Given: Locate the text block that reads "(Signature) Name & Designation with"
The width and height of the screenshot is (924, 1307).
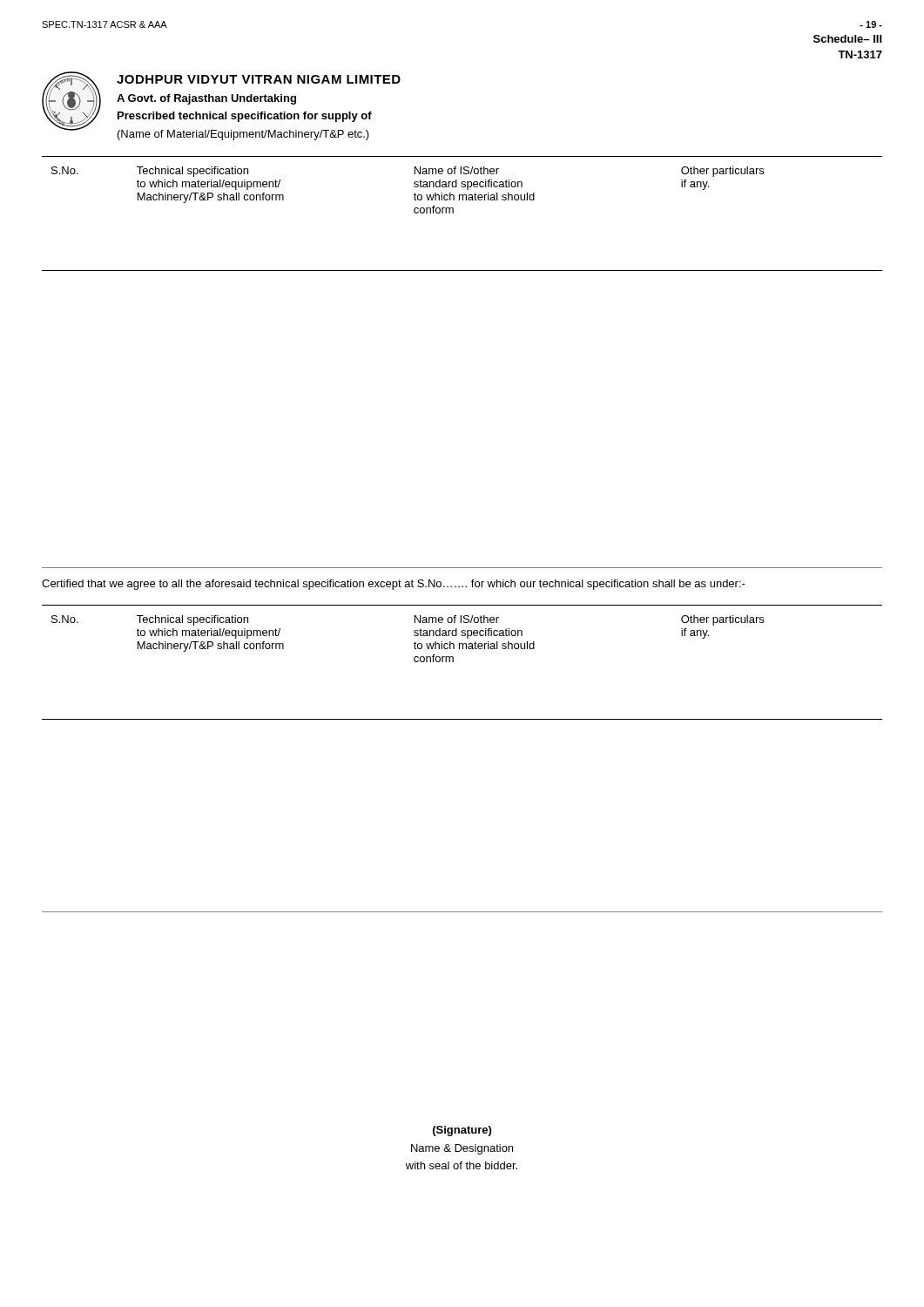Looking at the screenshot, I should point(462,1148).
